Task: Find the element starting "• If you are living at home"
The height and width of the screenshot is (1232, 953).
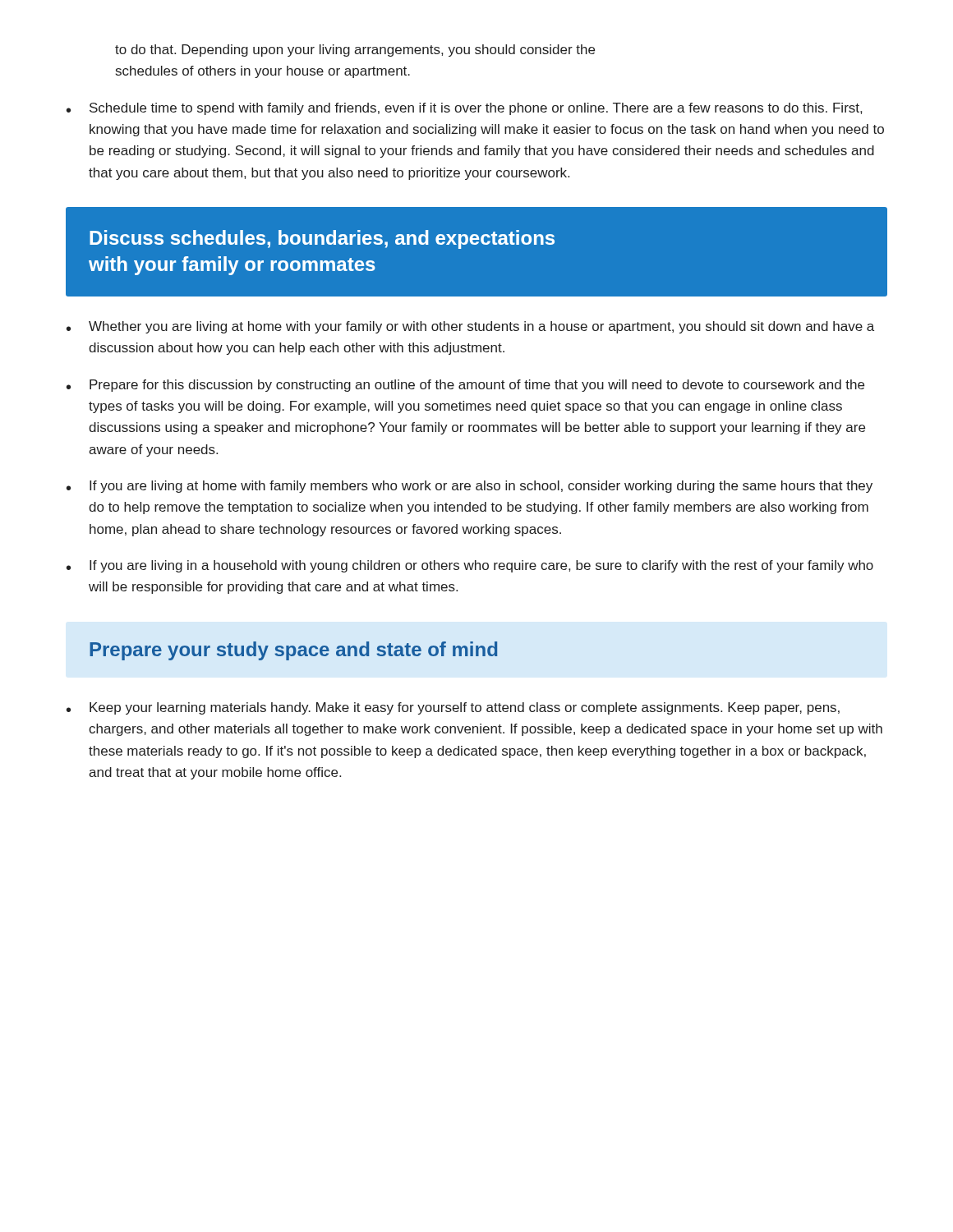Action: click(476, 508)
